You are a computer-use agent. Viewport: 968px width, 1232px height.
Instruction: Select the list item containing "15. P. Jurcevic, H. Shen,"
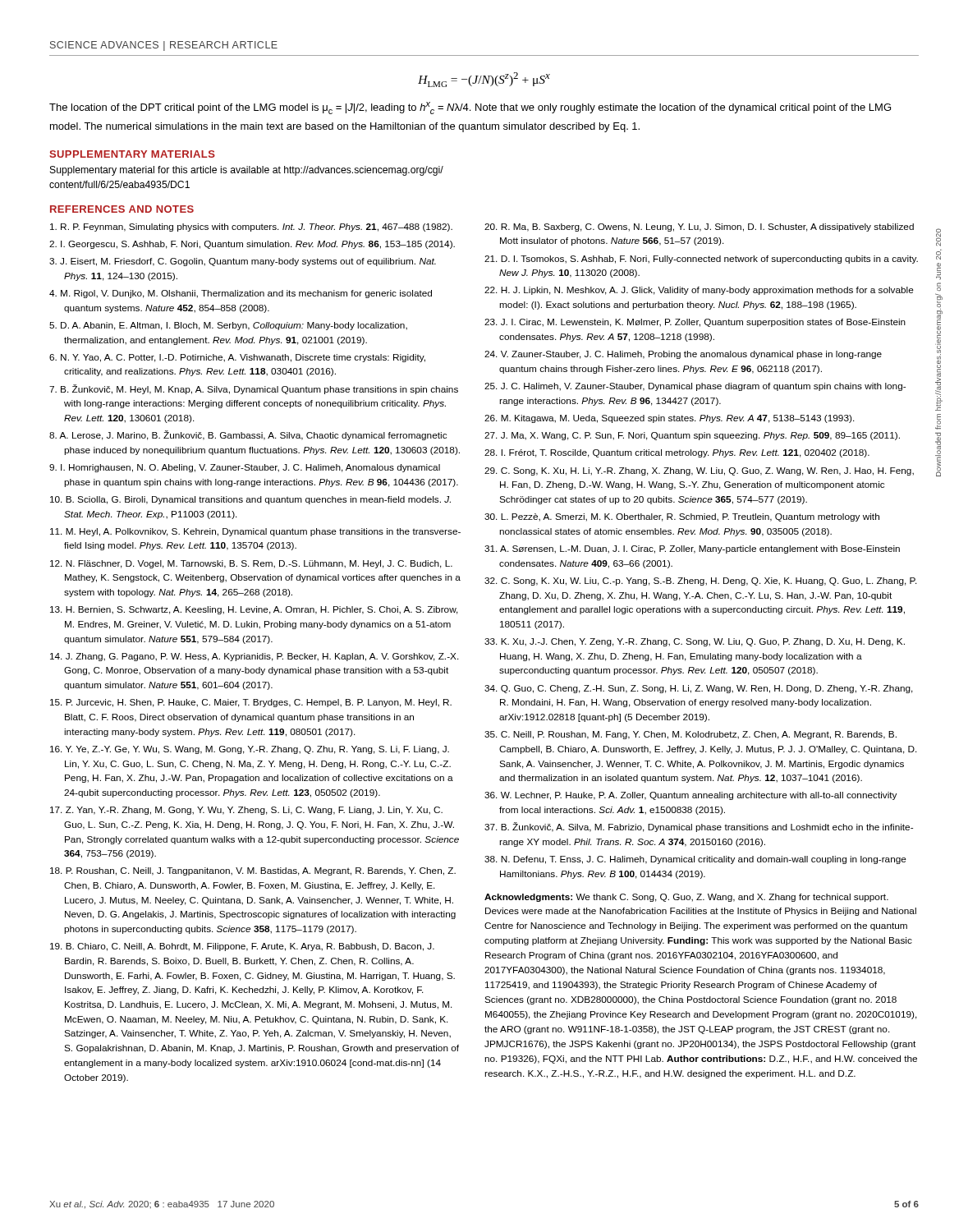pyautogui.click(x=251, y=717)
